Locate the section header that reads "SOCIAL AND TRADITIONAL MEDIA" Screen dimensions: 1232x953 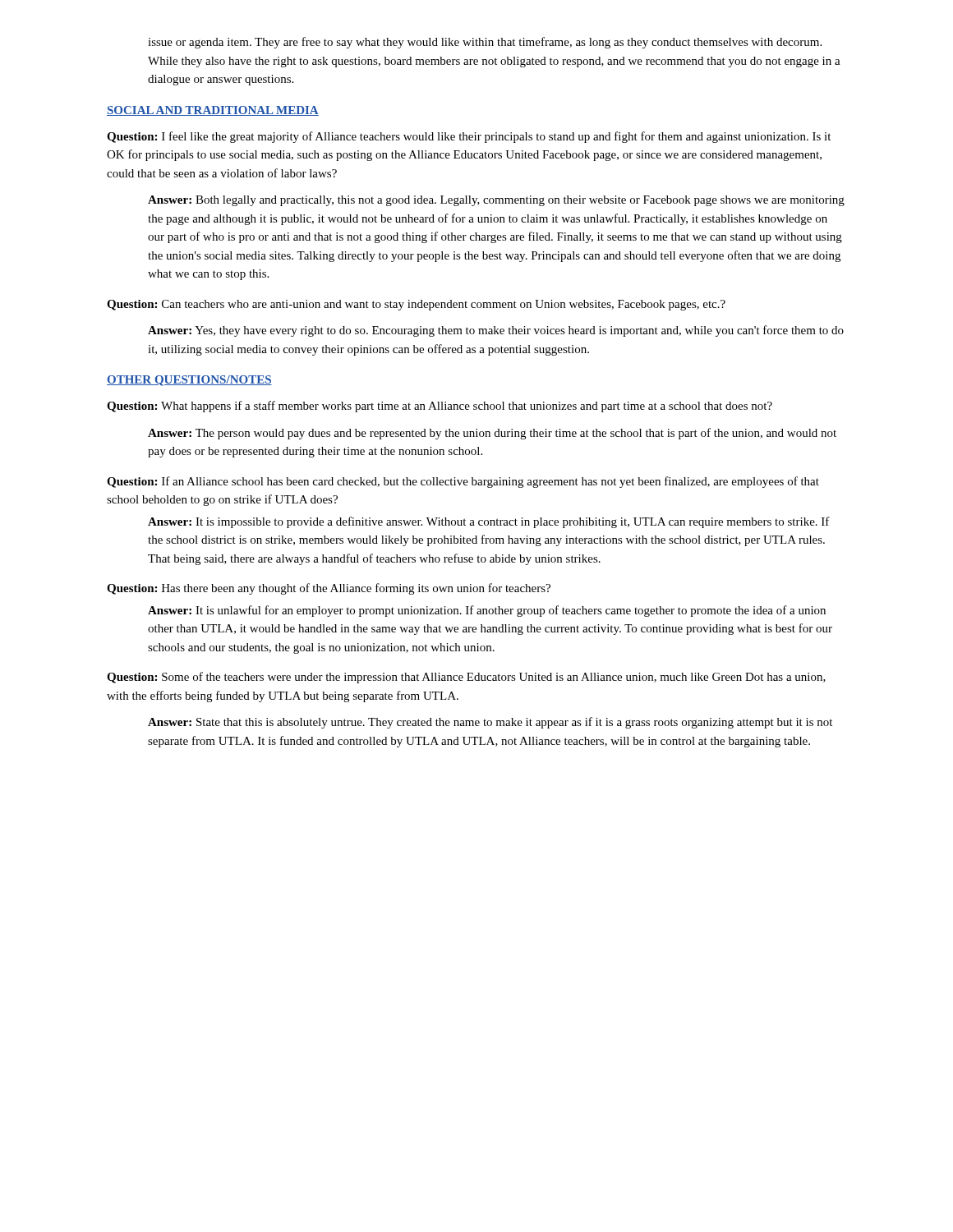pos(213,110)
